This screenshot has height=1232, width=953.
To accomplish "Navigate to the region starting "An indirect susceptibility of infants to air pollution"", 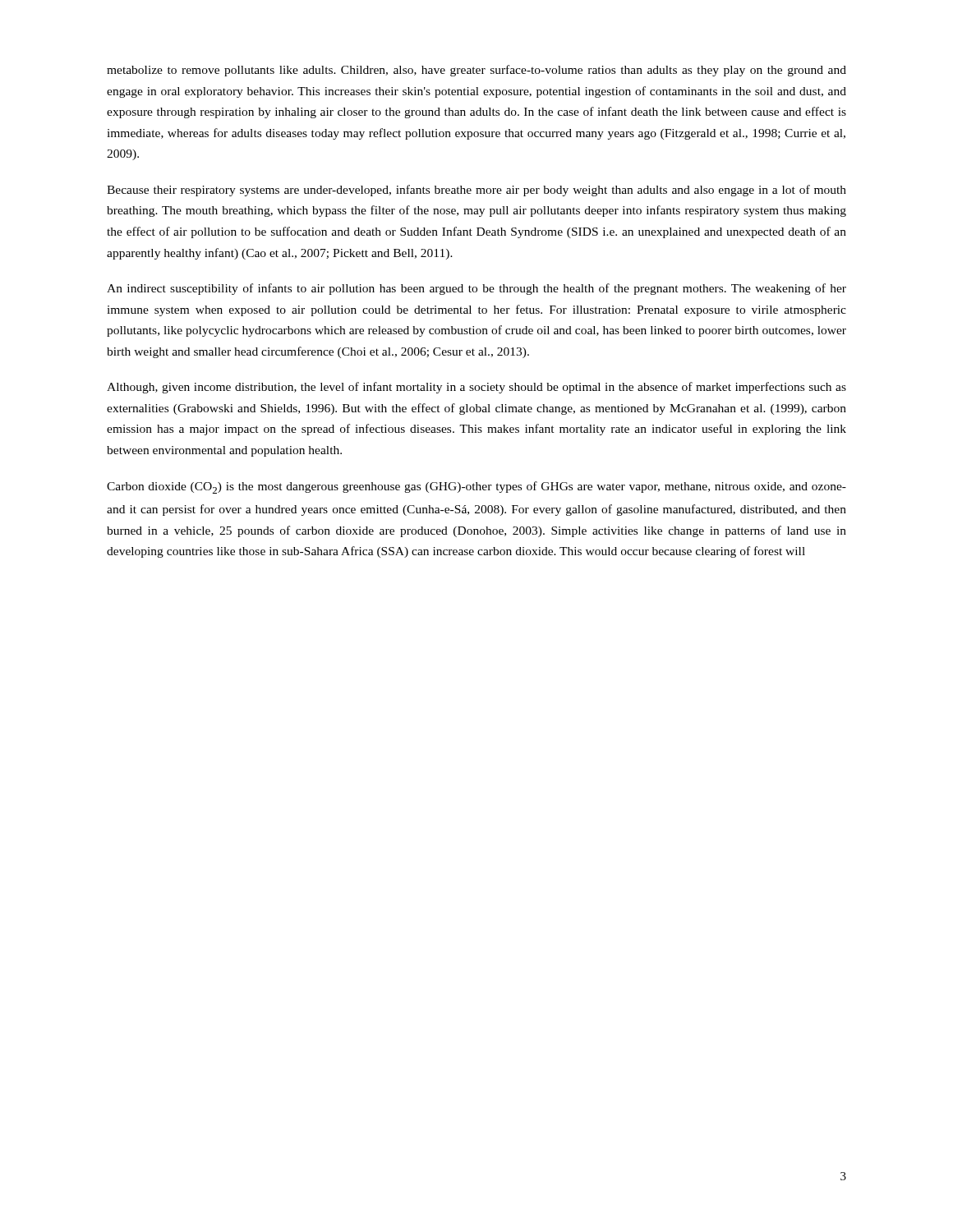I will click(476, 319).
